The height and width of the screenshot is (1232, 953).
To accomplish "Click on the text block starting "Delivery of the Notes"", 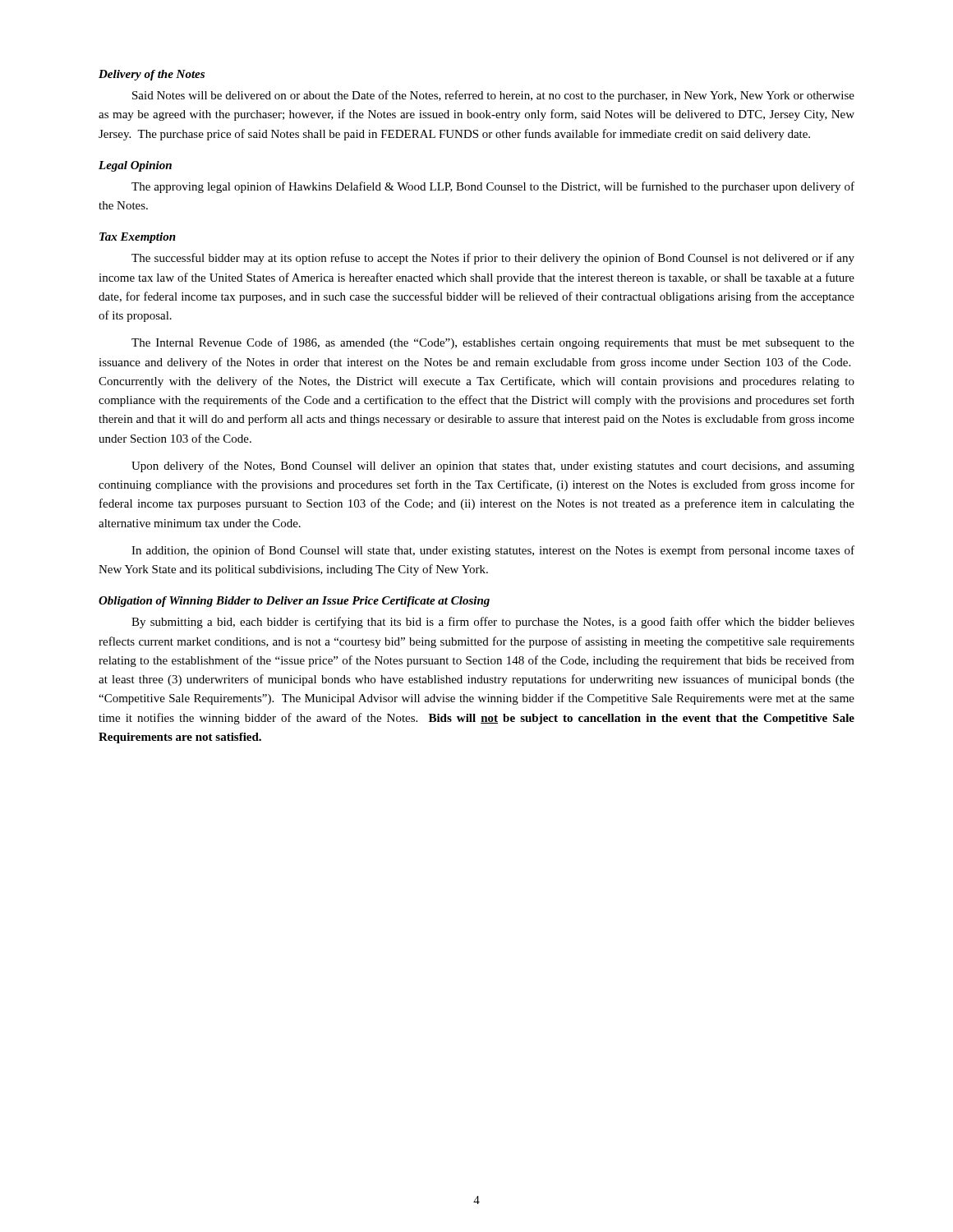I will [152, 74].
